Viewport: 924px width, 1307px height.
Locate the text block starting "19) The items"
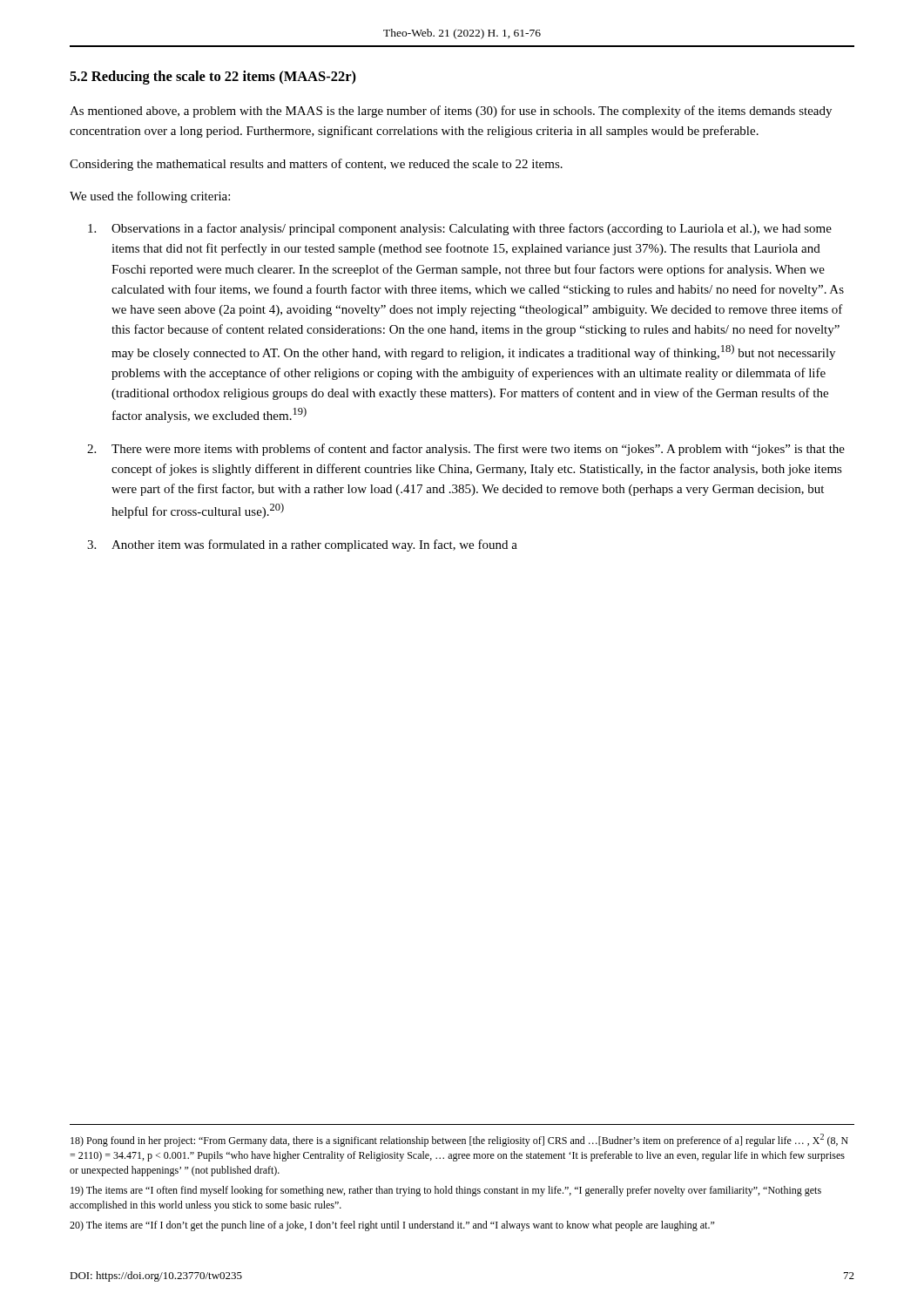click(446, 1198)
